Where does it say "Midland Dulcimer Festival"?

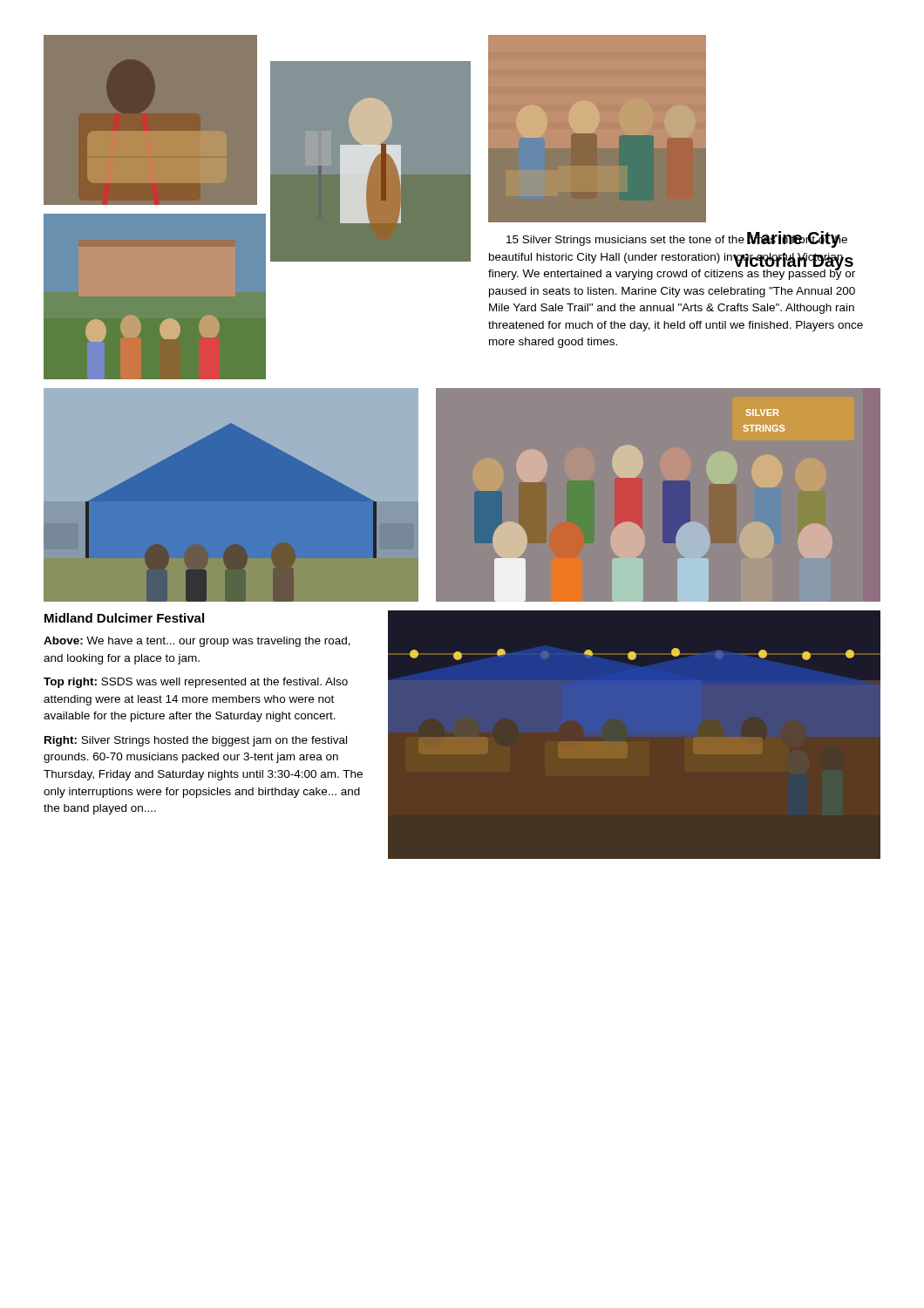click(x=124, y=618)
